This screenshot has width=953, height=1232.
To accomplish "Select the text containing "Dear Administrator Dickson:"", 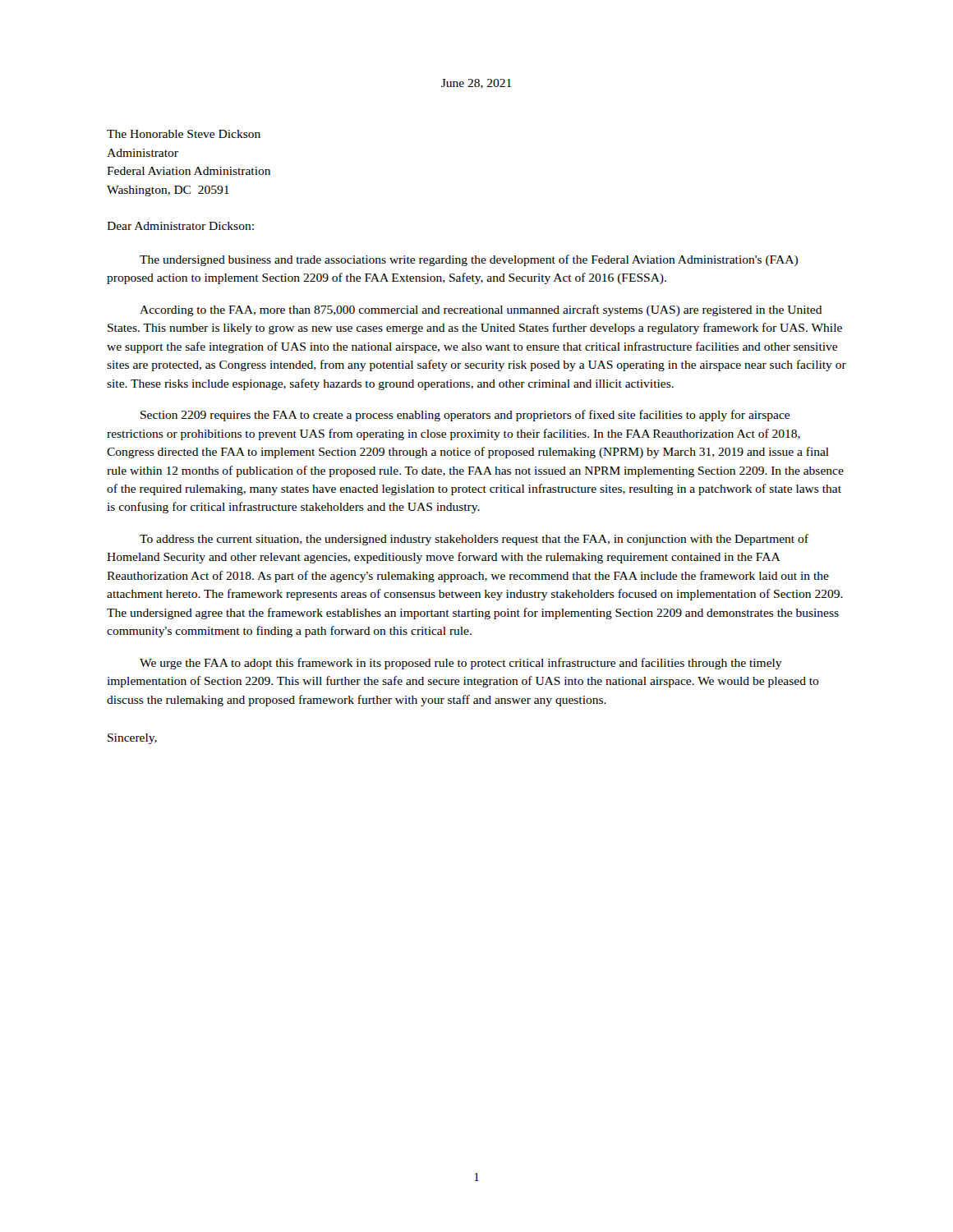I will click(x=181, y=226).
